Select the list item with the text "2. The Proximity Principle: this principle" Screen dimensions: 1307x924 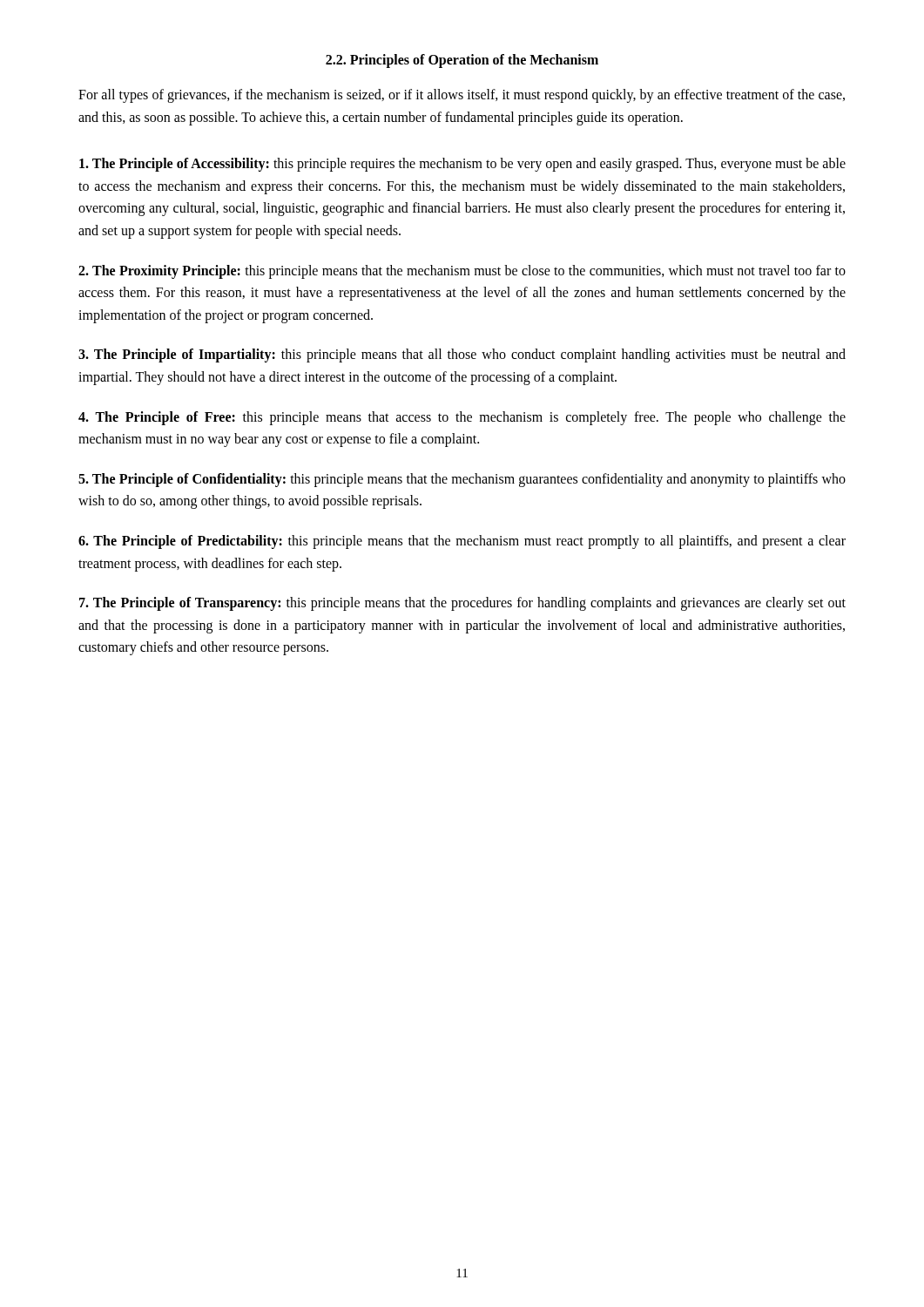coord(462,292)
